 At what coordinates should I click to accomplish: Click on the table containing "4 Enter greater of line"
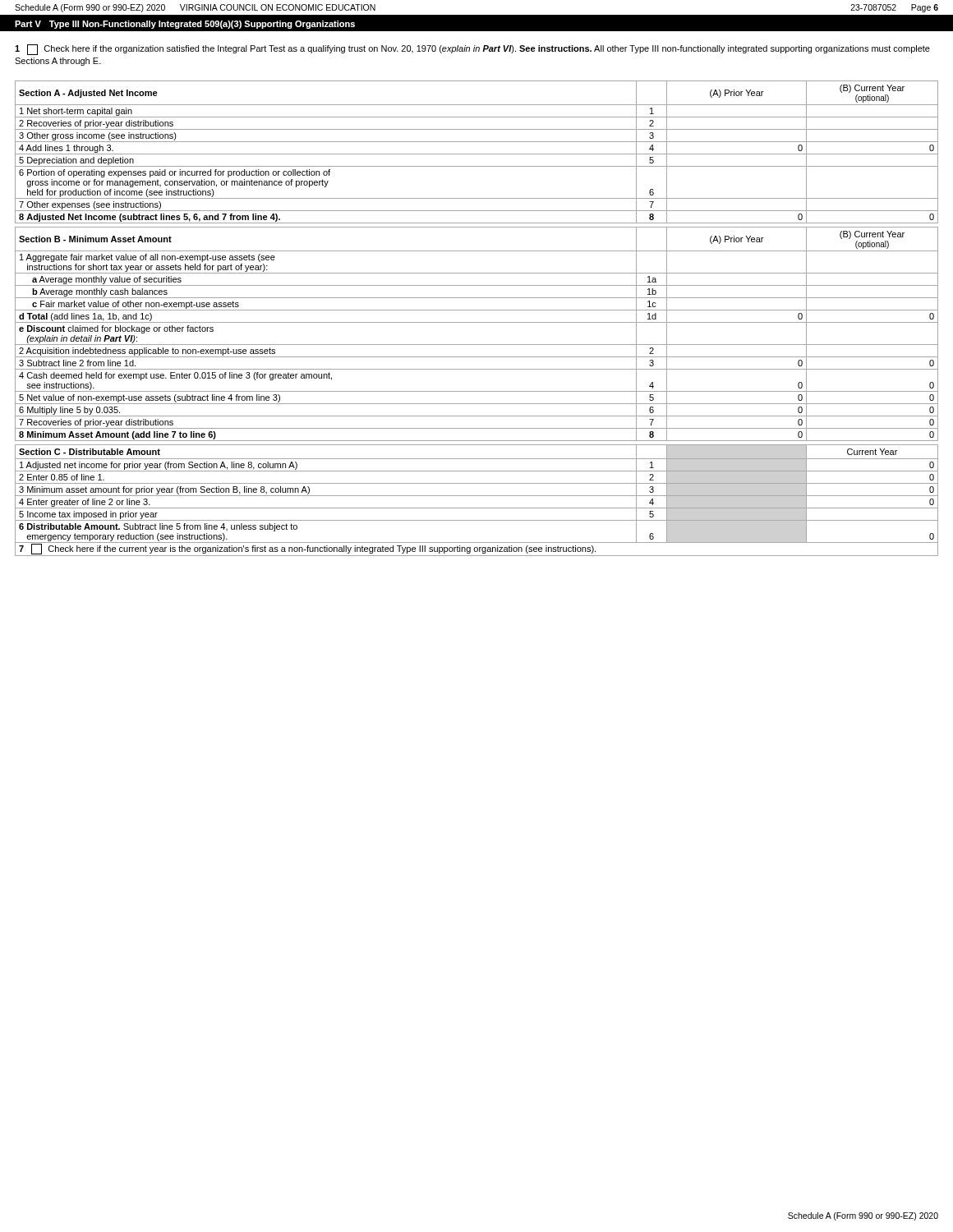pyautogui.click(x=476, y=499)
